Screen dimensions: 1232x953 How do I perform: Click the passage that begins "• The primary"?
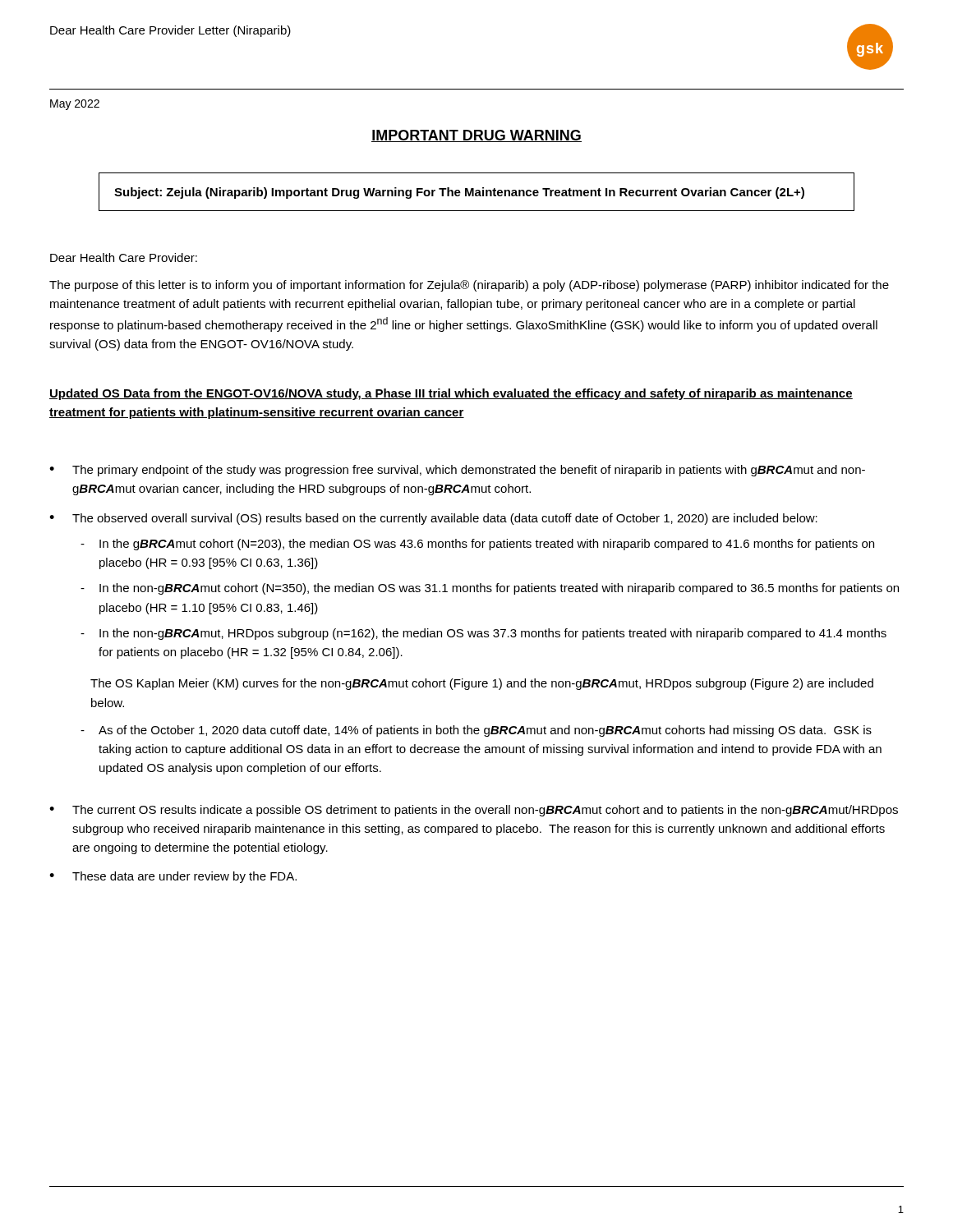476,479
